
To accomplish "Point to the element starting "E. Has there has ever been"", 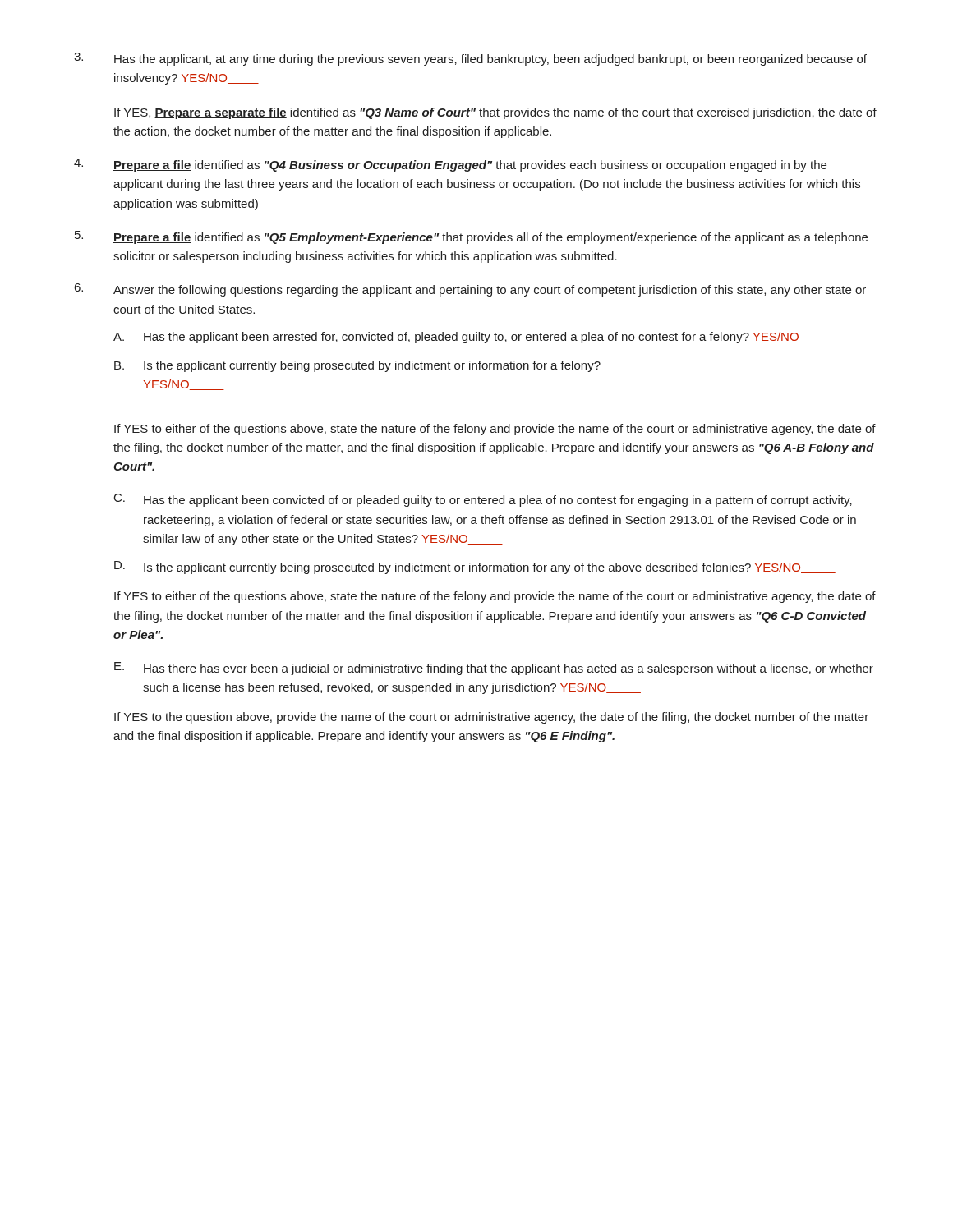I will 496,678.
